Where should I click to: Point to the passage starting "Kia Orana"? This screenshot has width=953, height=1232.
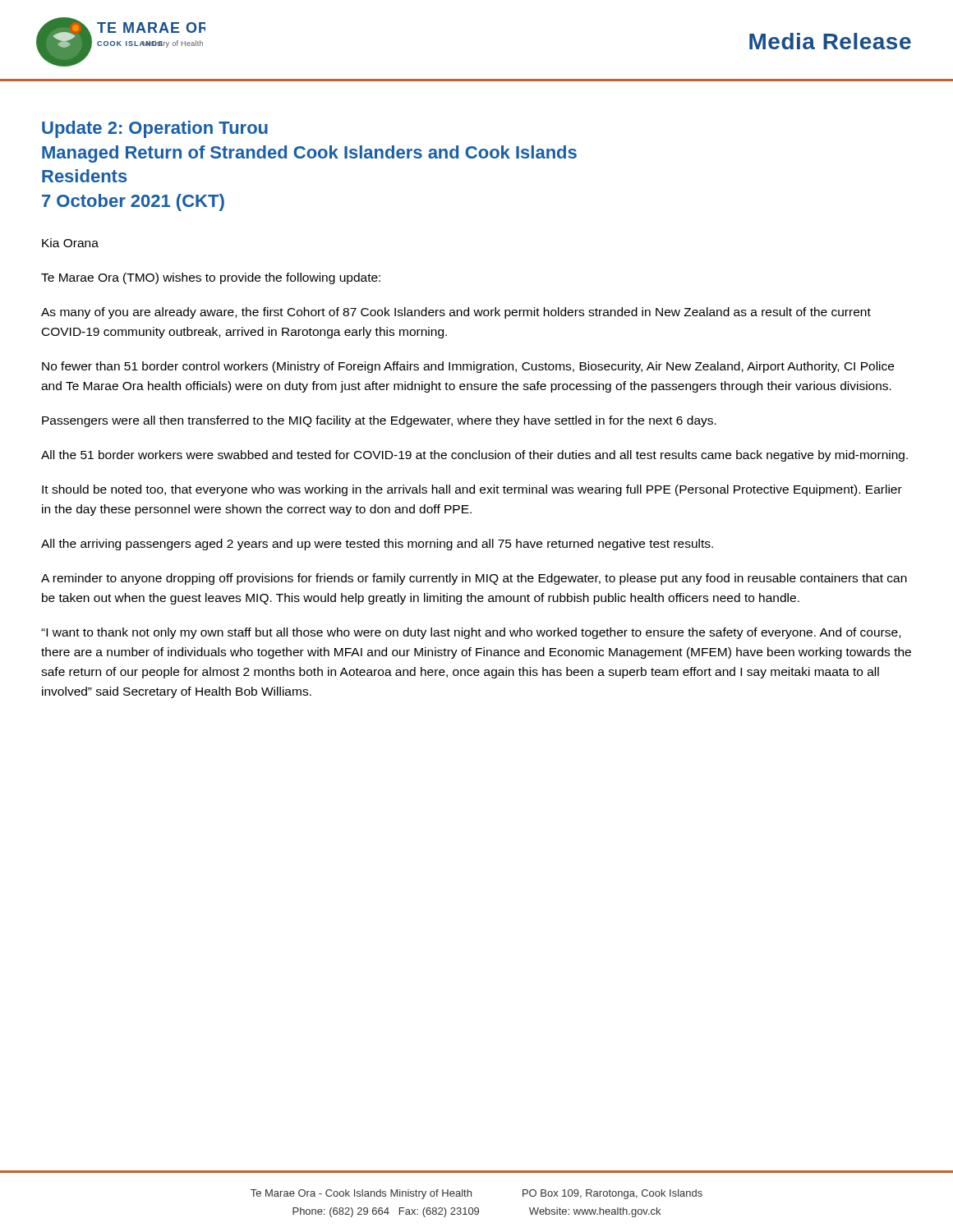coord(70,243)
